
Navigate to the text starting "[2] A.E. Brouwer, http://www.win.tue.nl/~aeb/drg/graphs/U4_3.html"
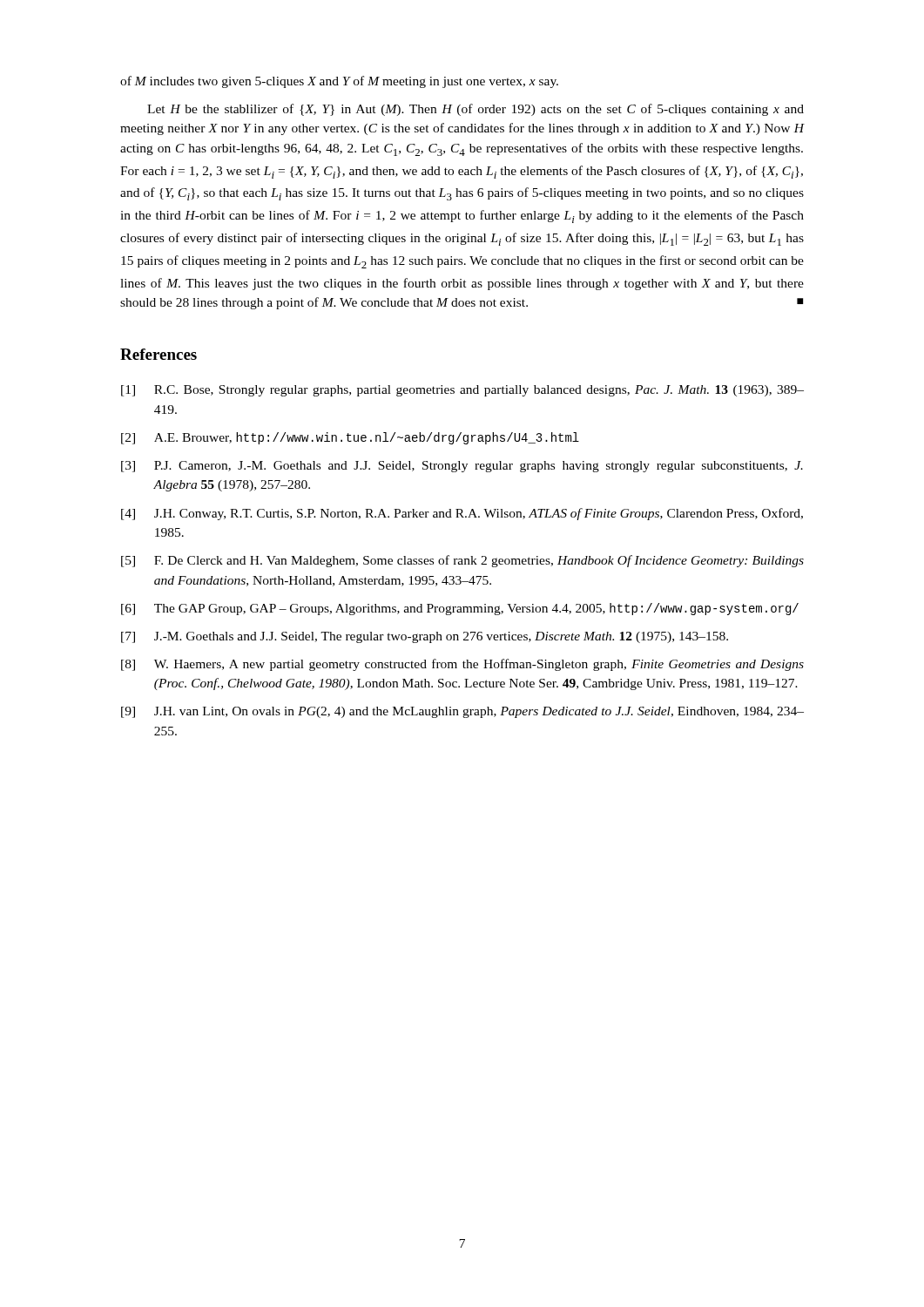point(462,438)
